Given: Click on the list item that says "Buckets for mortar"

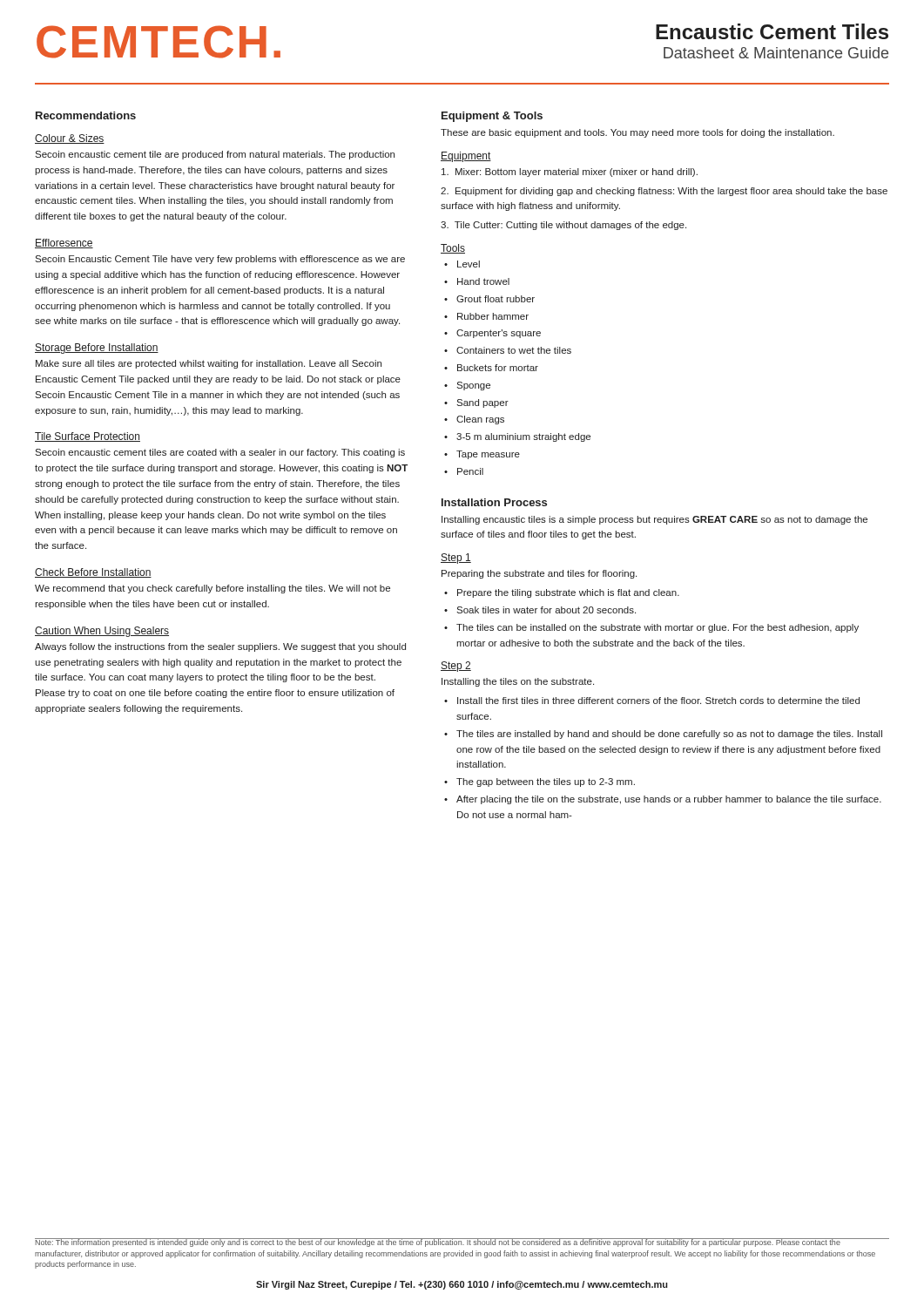Looking at the screenshot, I should (x=497, y=368).
